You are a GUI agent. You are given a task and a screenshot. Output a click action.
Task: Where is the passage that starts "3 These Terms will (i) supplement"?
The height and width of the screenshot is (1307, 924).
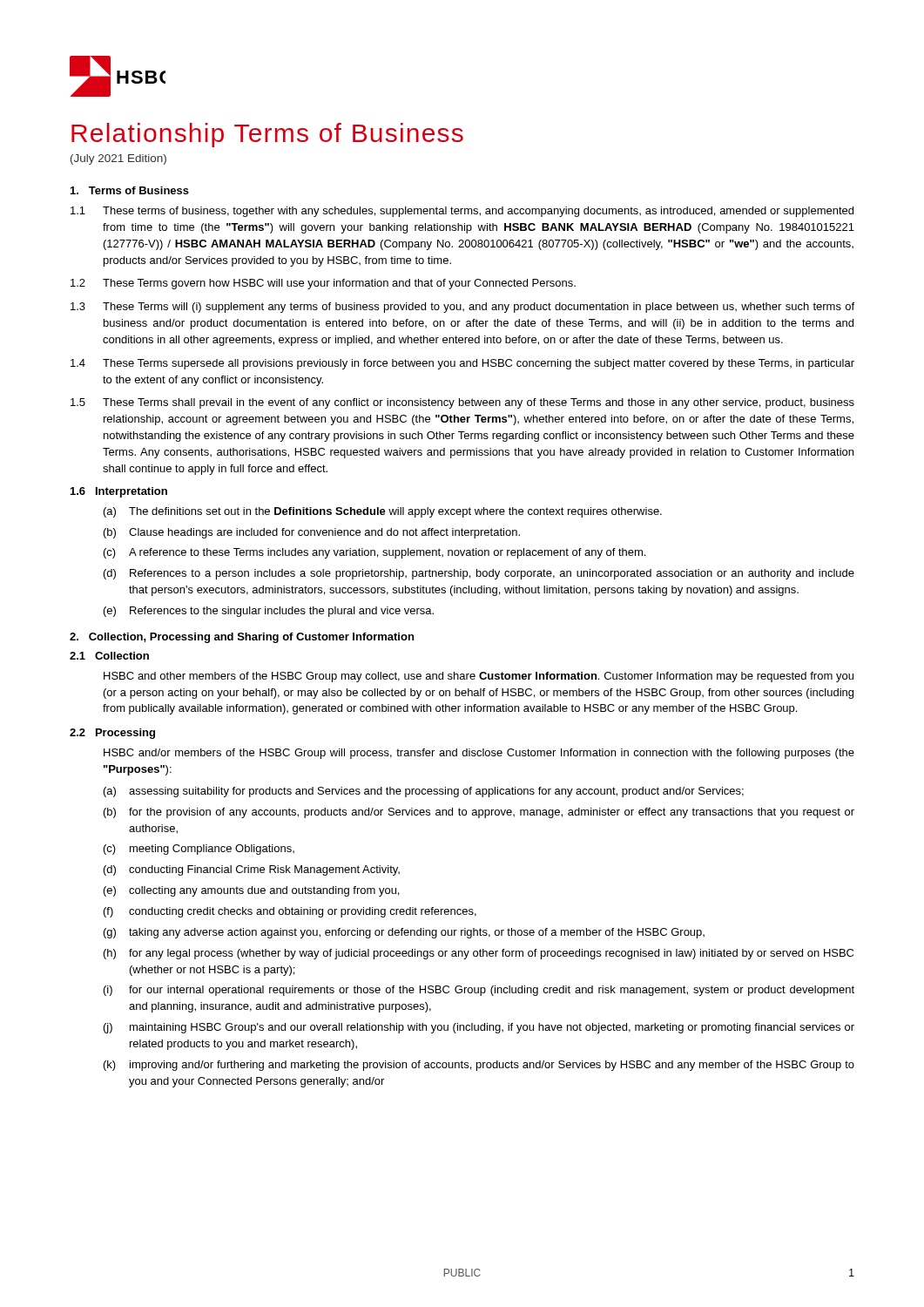[x=462, y=324]
